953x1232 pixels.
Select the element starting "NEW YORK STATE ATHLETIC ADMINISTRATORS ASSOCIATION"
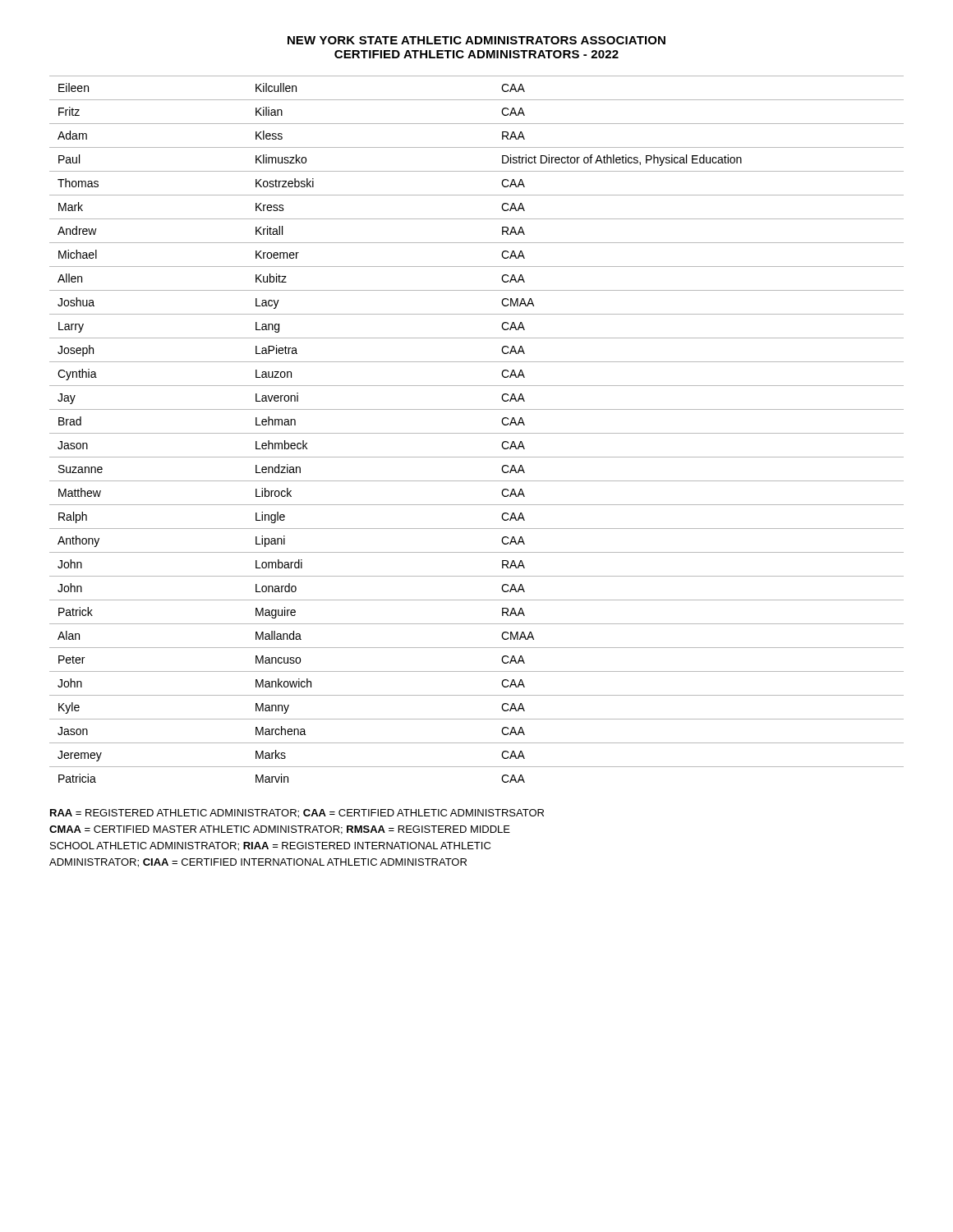point(476,47)
